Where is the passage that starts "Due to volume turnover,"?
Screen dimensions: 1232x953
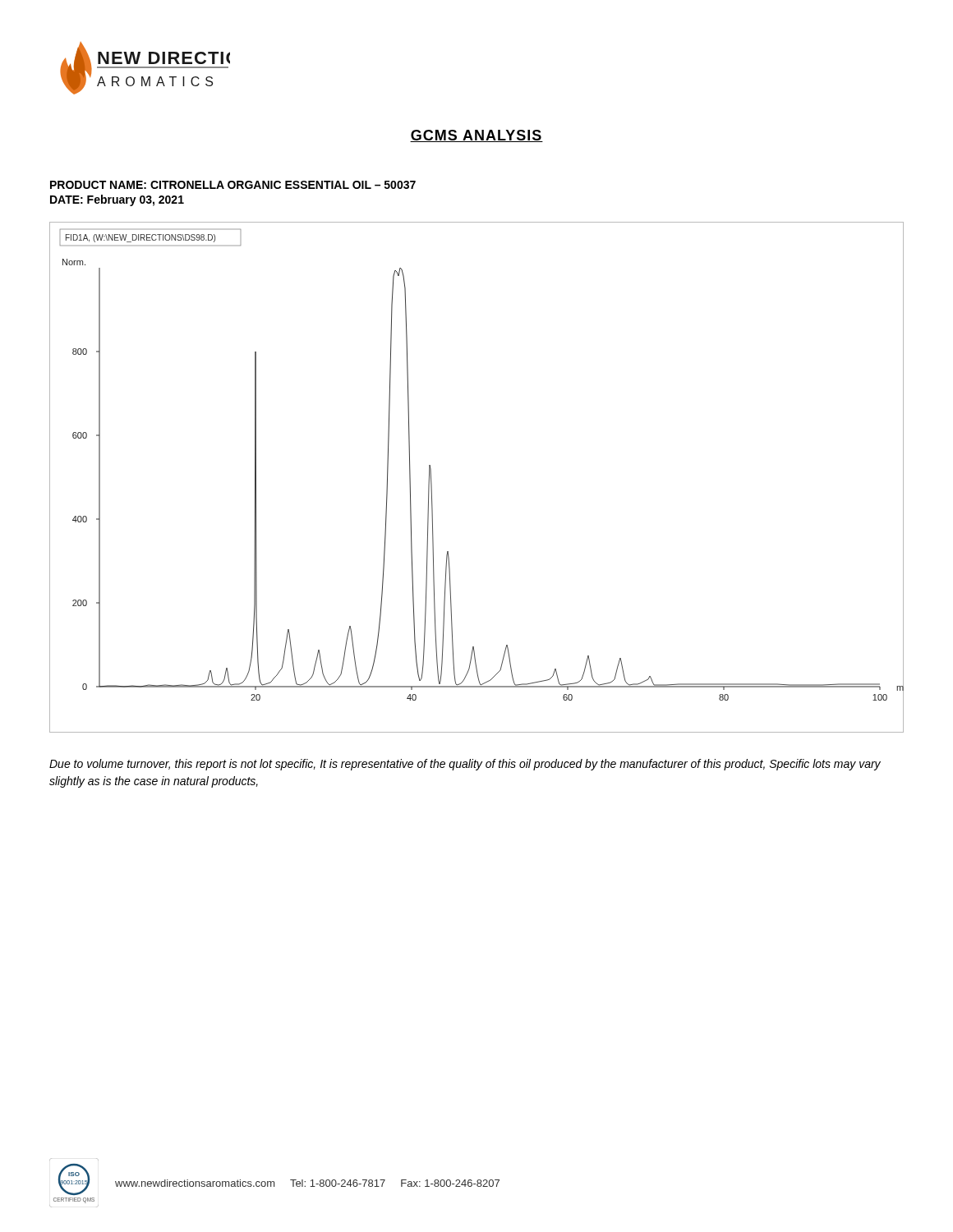coord(465,772)
